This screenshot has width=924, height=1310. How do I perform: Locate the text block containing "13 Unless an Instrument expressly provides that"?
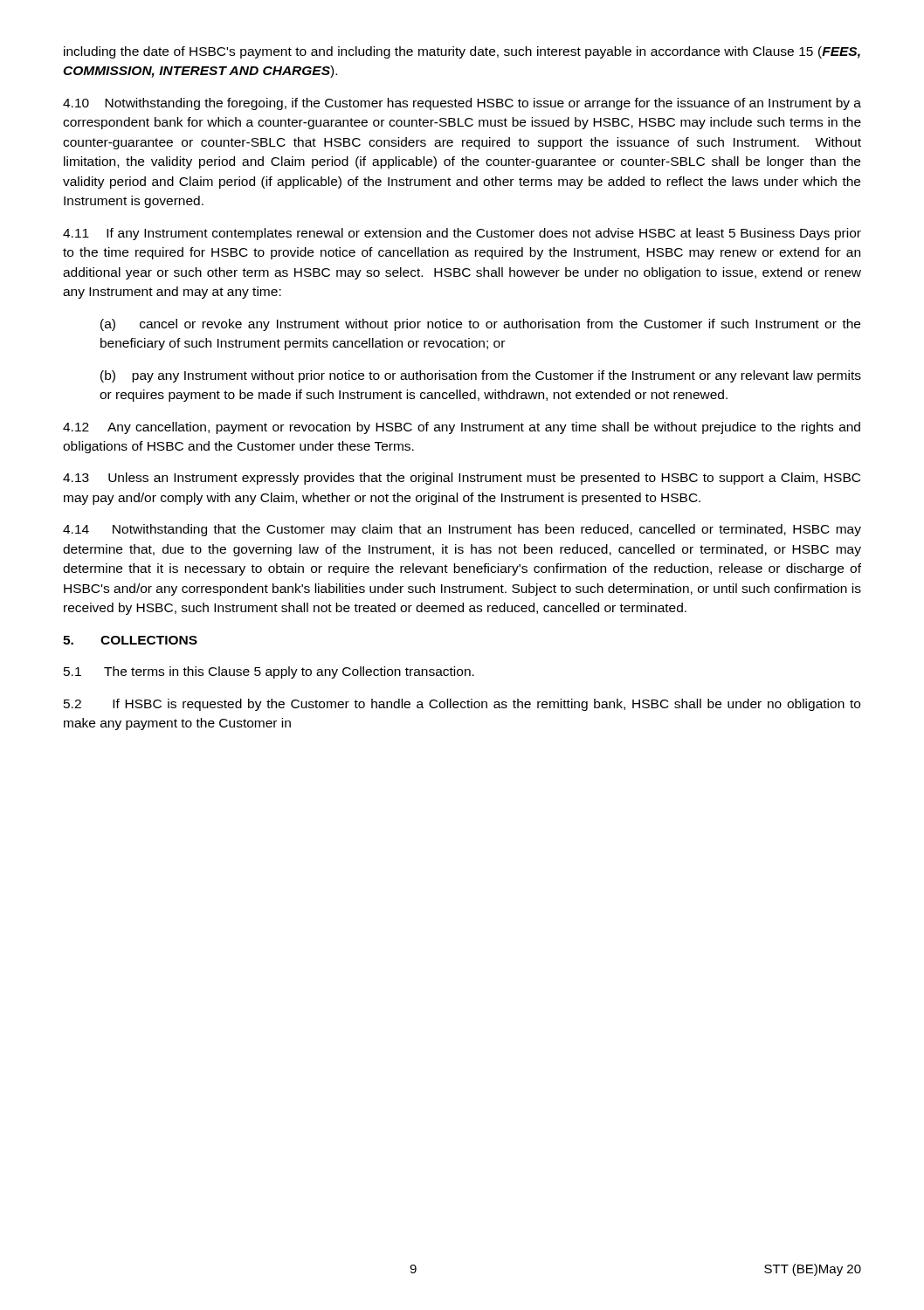click(x=462, y=488)
